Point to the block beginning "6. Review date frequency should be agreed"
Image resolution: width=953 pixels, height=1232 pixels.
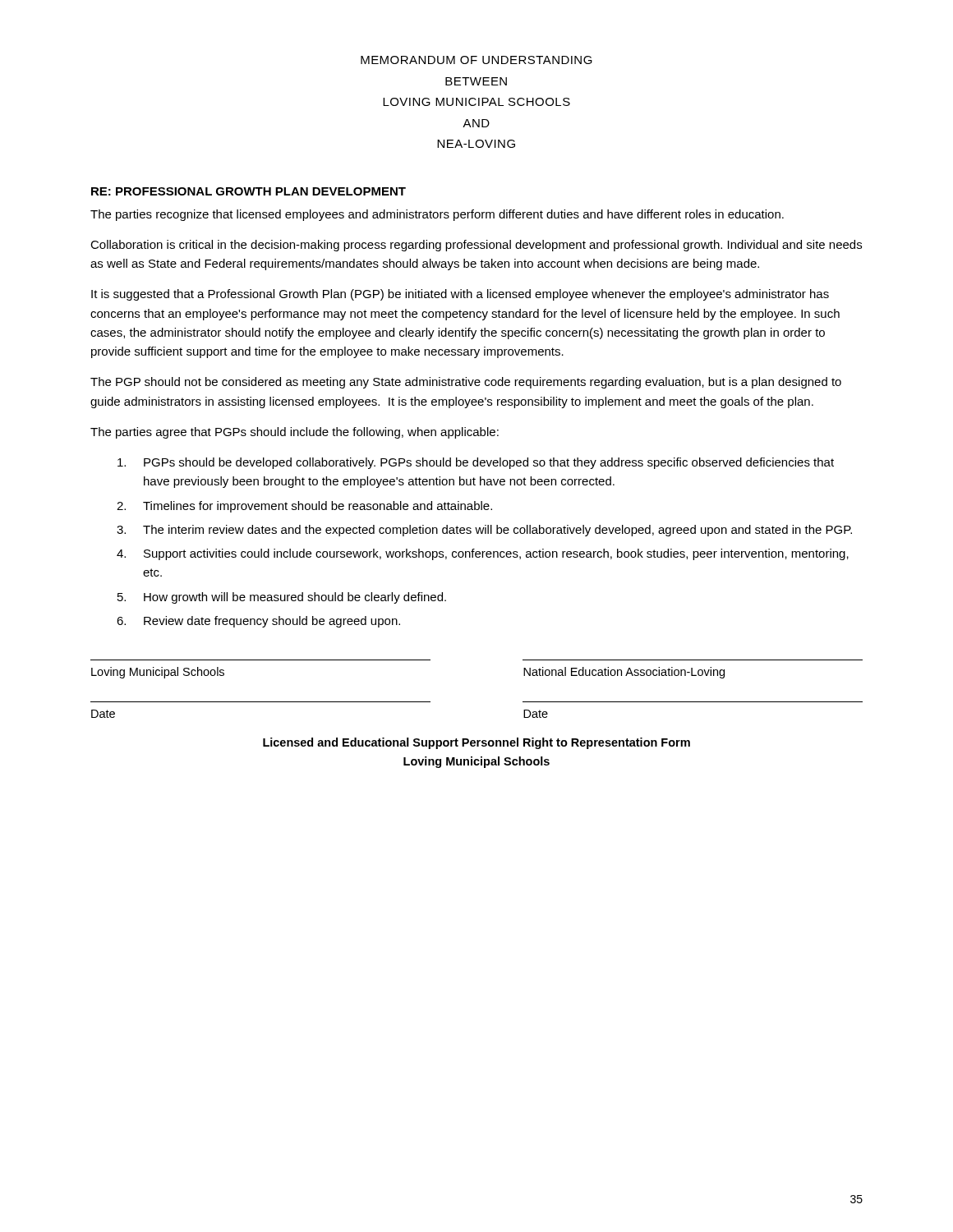(x=258, y=622)
